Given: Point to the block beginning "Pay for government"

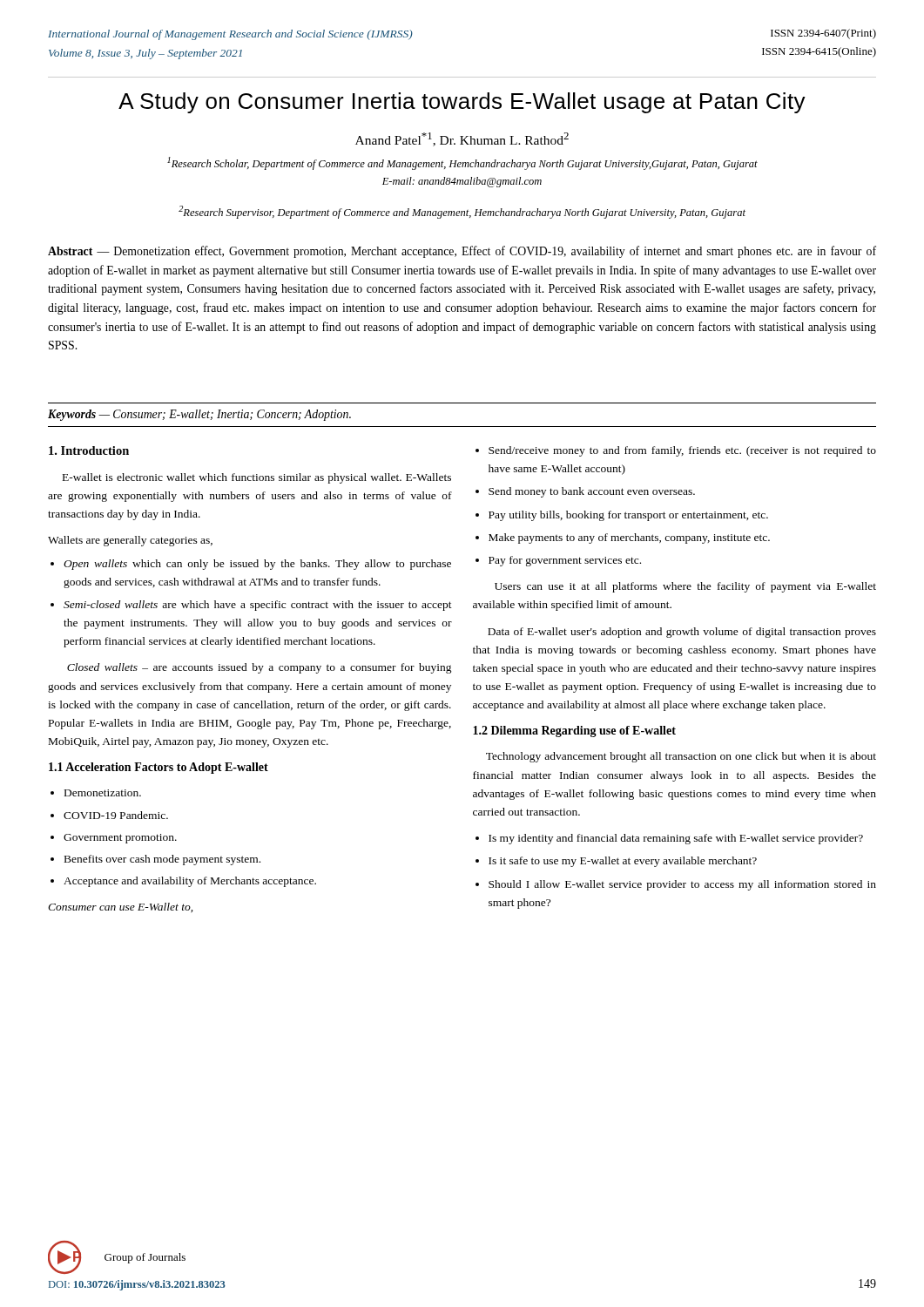Looking at the screenshot, I should click(x=565, y=560).
